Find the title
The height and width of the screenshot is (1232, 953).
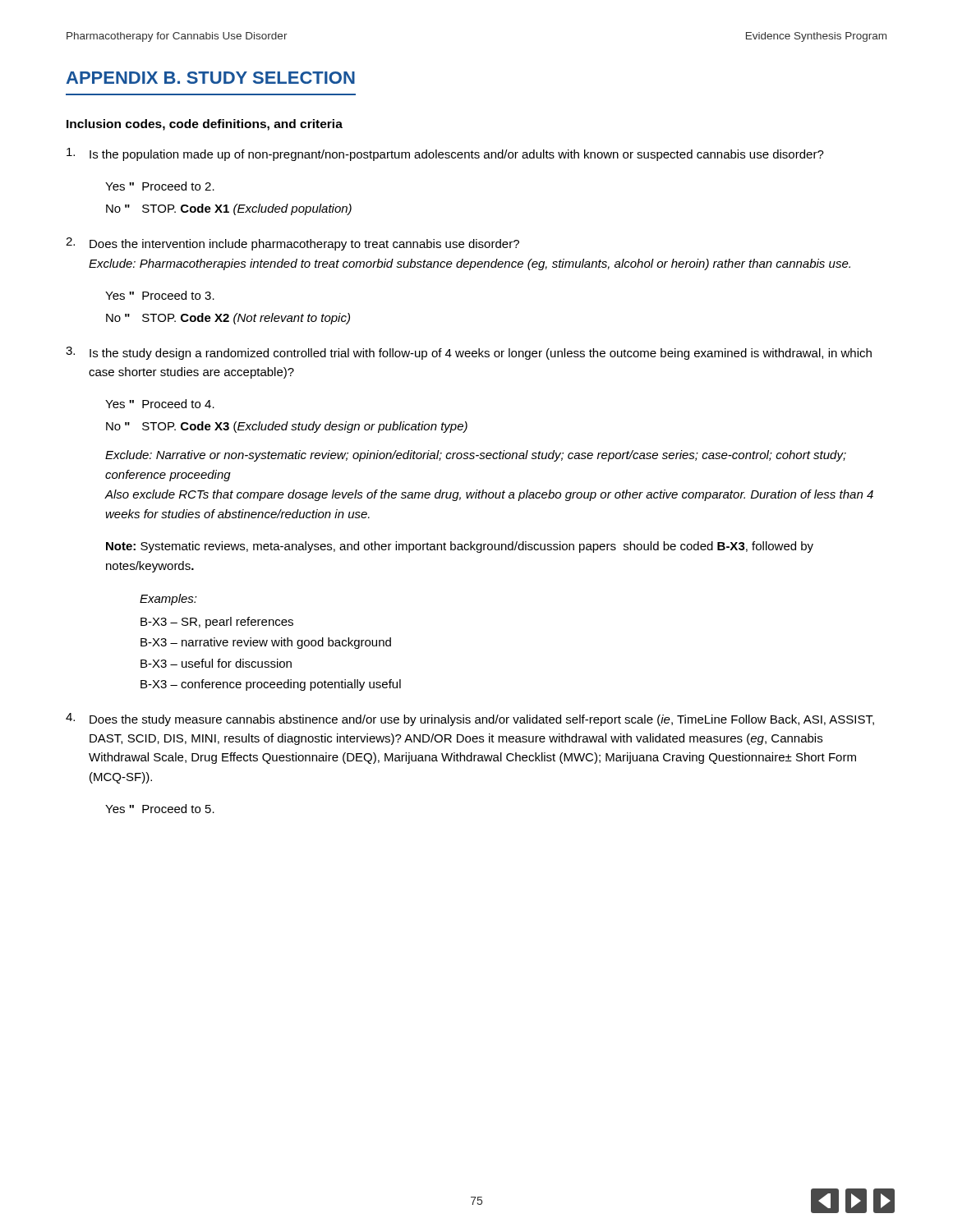coord(211,81)
